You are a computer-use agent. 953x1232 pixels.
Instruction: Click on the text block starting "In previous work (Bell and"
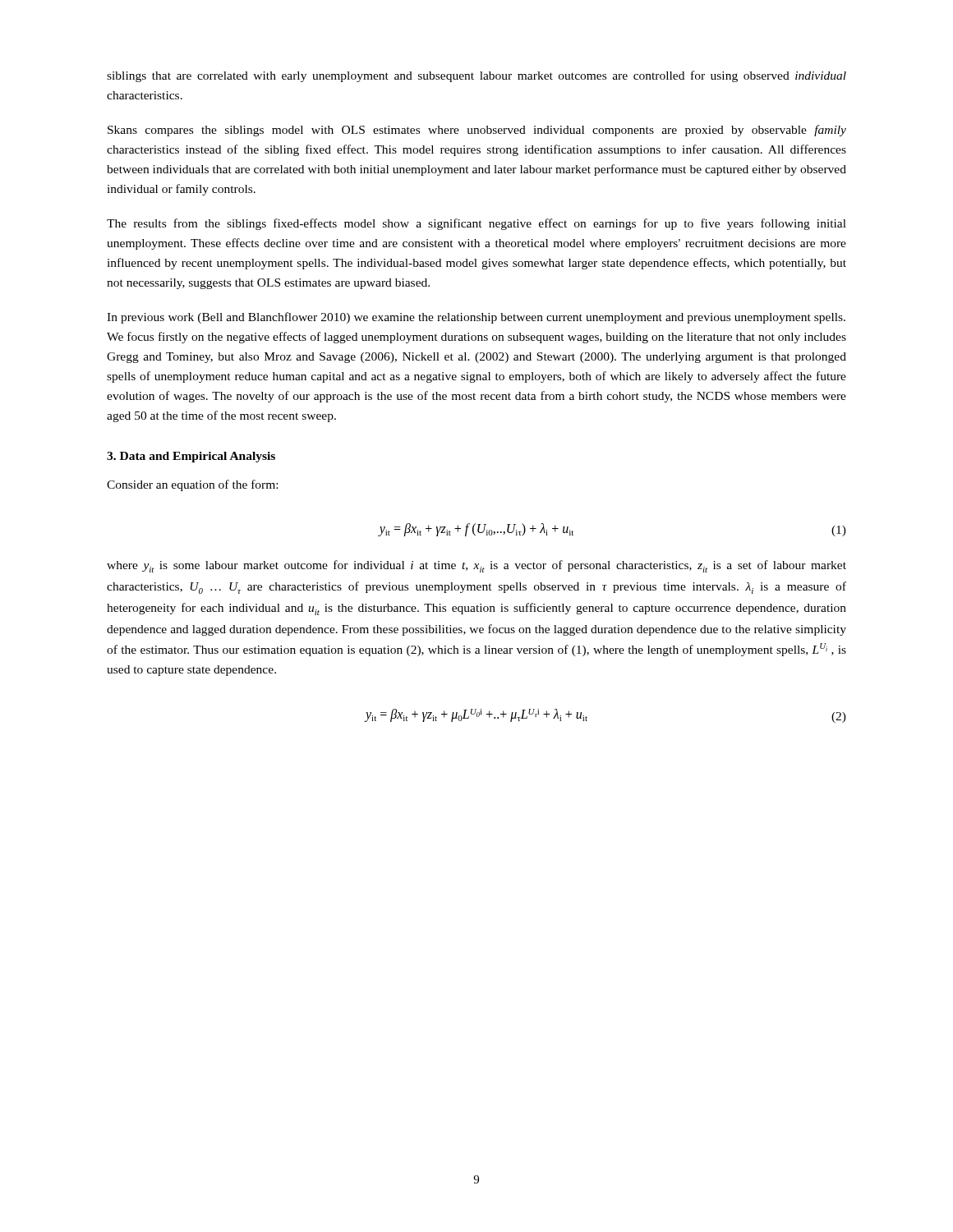coord(476,366)
